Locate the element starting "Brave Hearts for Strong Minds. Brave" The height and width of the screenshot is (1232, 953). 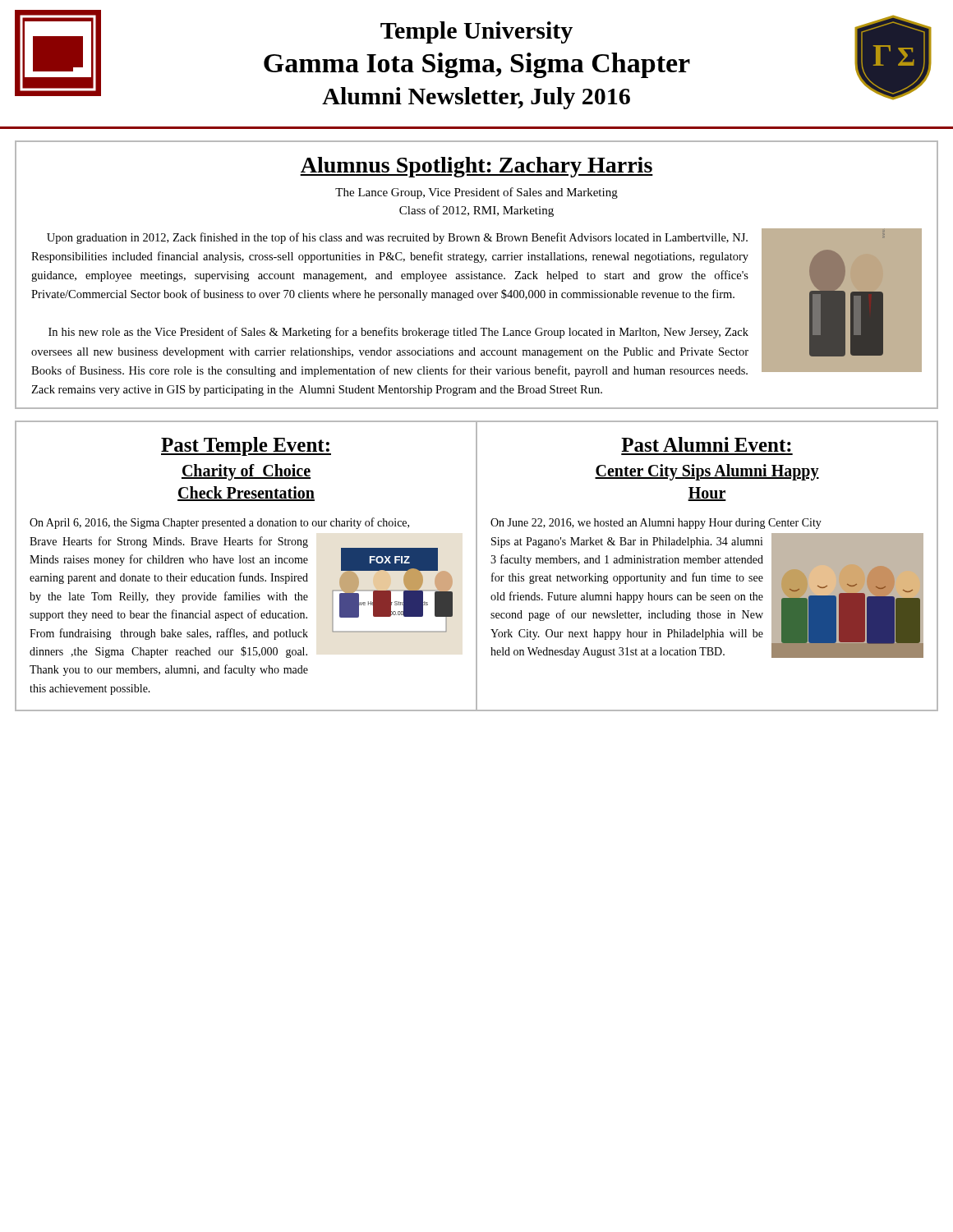coord(169,615)
